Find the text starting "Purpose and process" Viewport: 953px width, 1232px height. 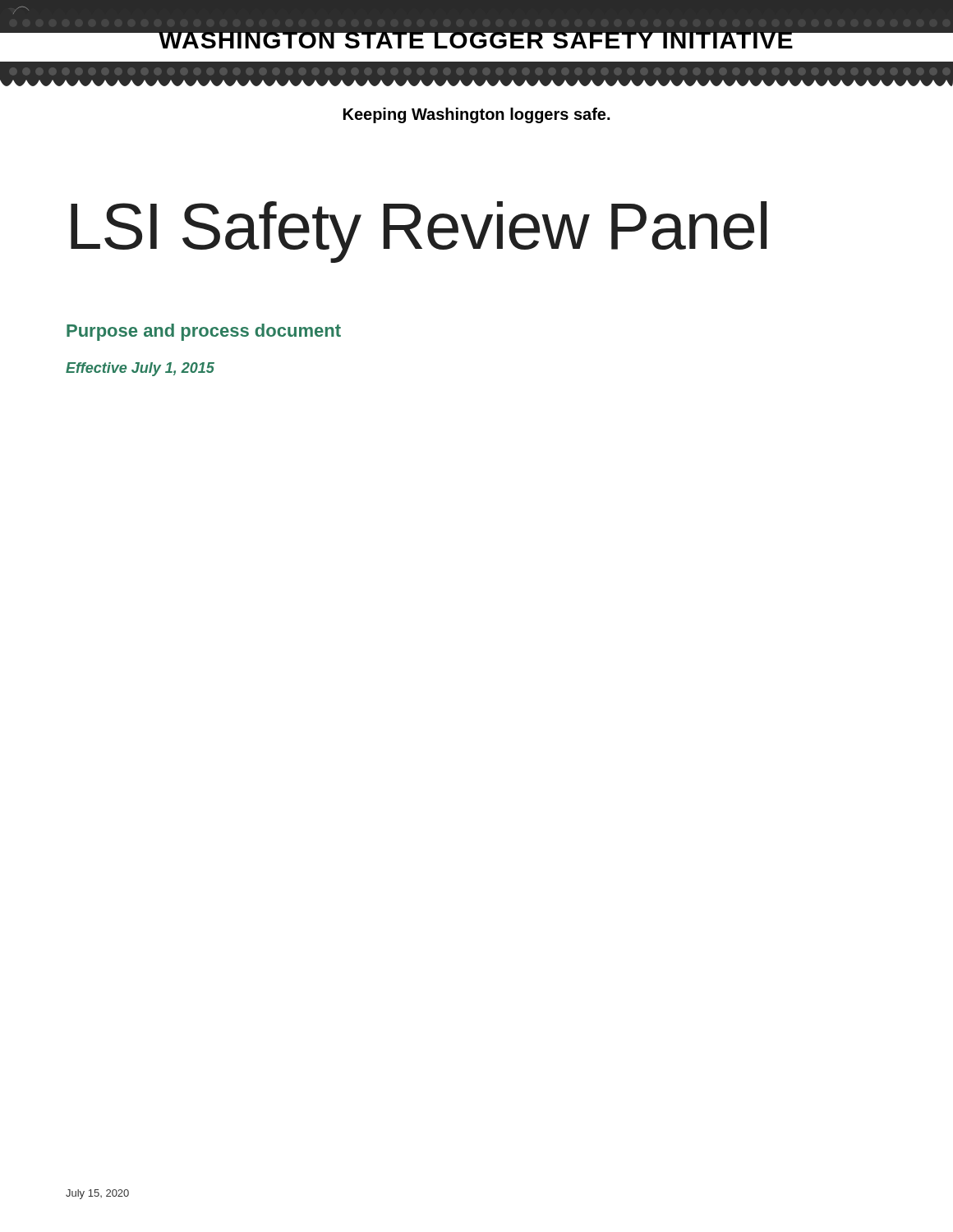click(203, 331)
